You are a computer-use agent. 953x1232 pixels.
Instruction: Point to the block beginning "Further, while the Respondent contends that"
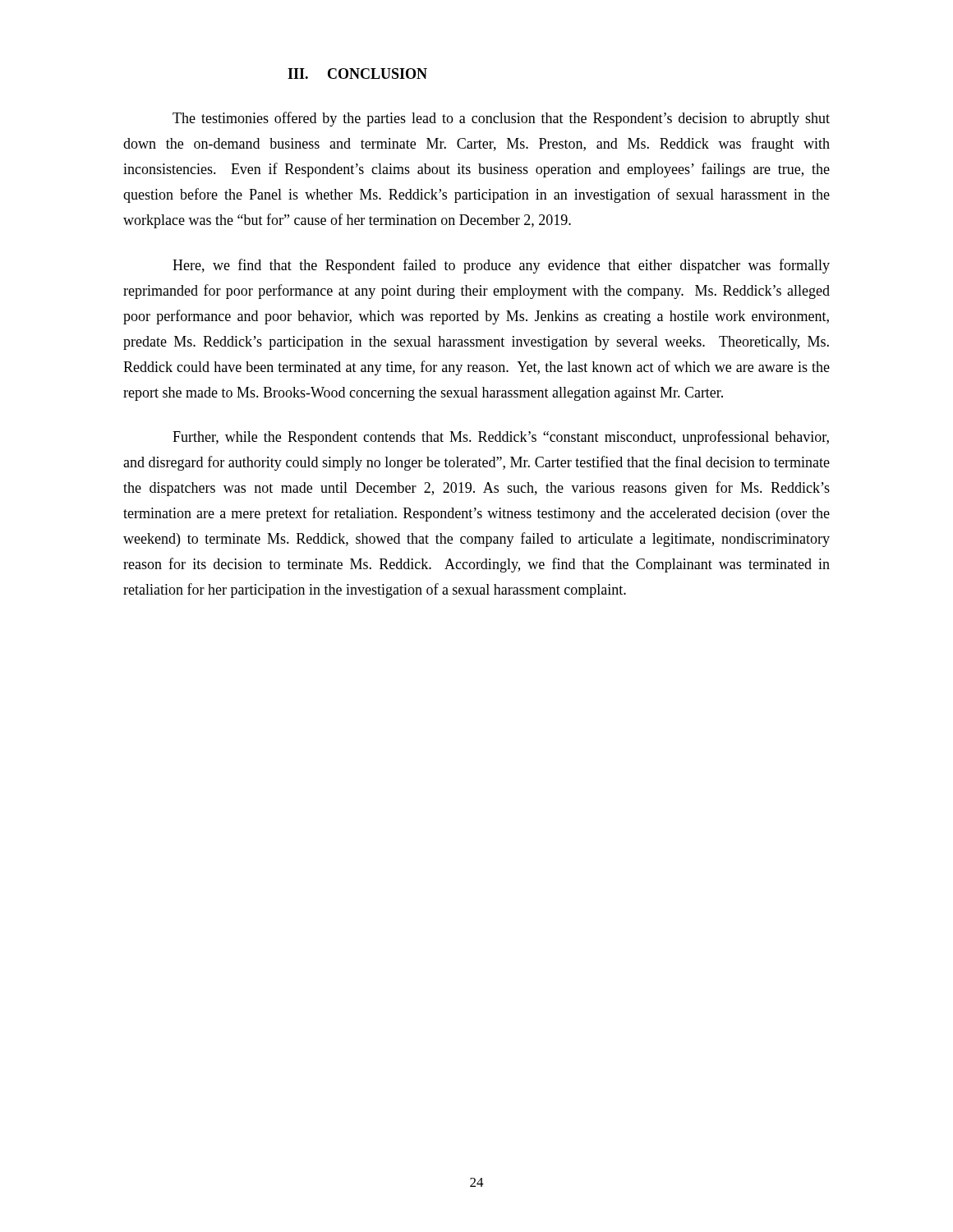pyautogui.click(x=476, y=514)
